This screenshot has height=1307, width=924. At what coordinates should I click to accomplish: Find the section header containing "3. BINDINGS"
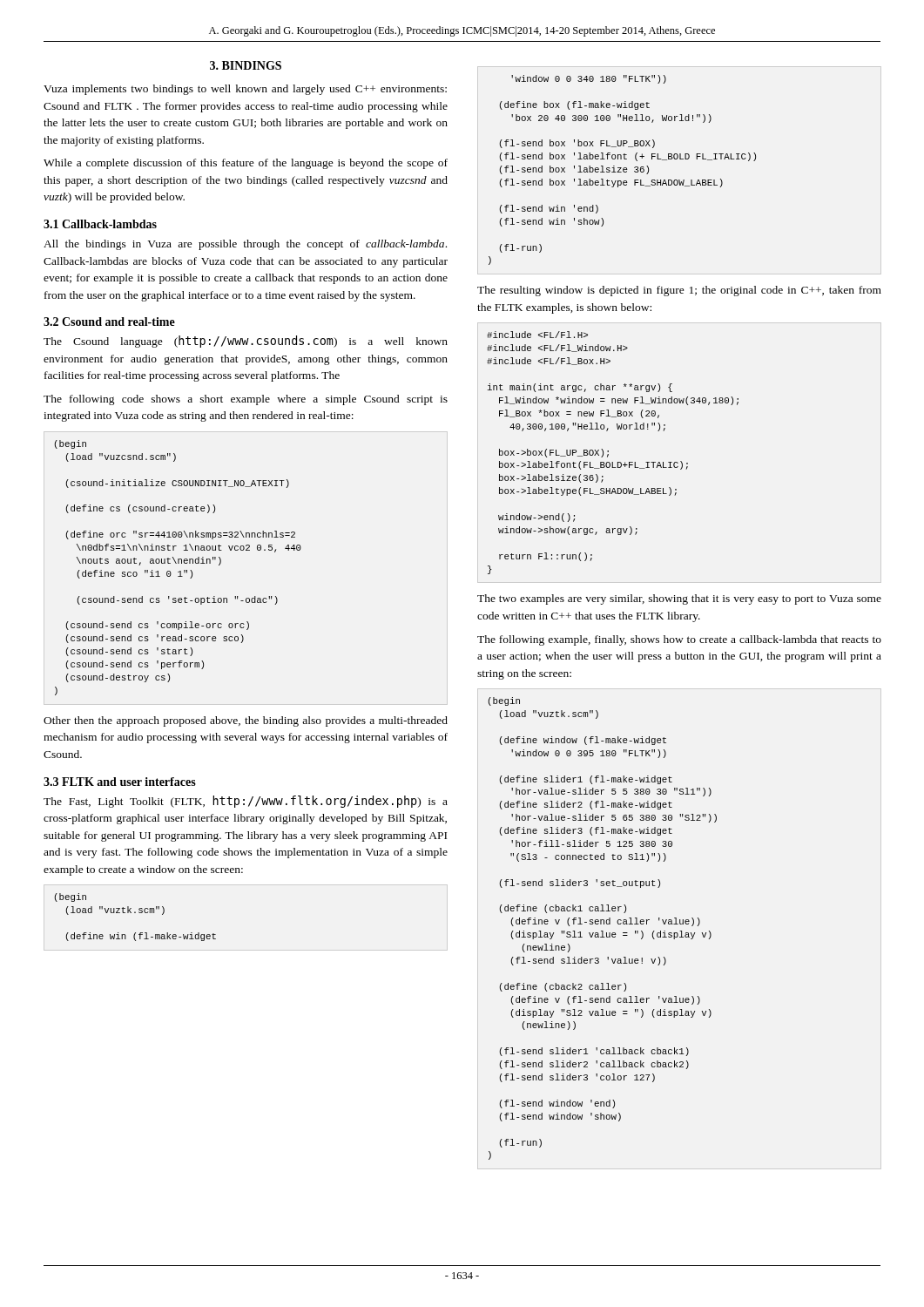coord(246,66)
